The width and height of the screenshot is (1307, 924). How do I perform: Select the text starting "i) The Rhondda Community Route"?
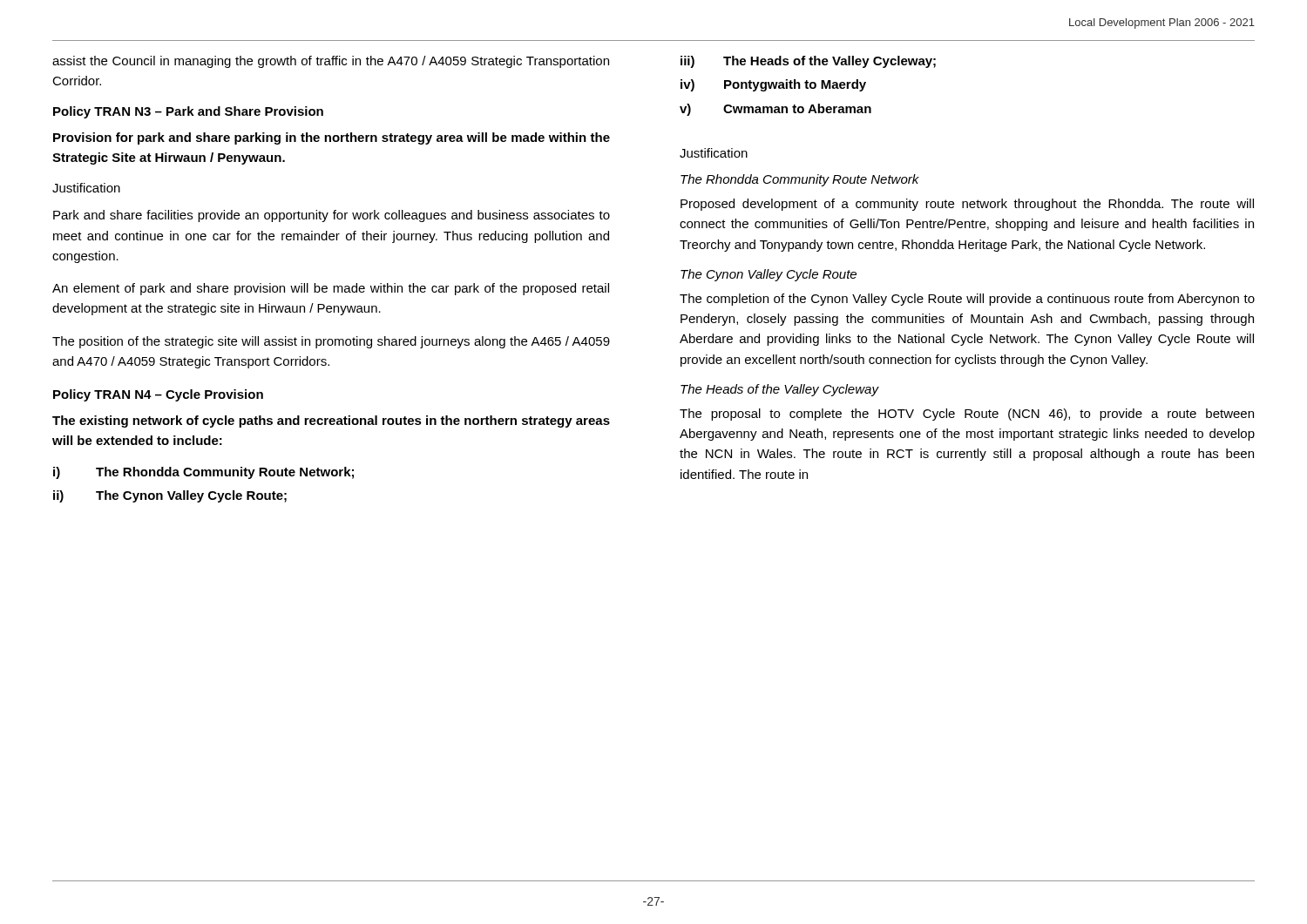(x=204, y=471)
